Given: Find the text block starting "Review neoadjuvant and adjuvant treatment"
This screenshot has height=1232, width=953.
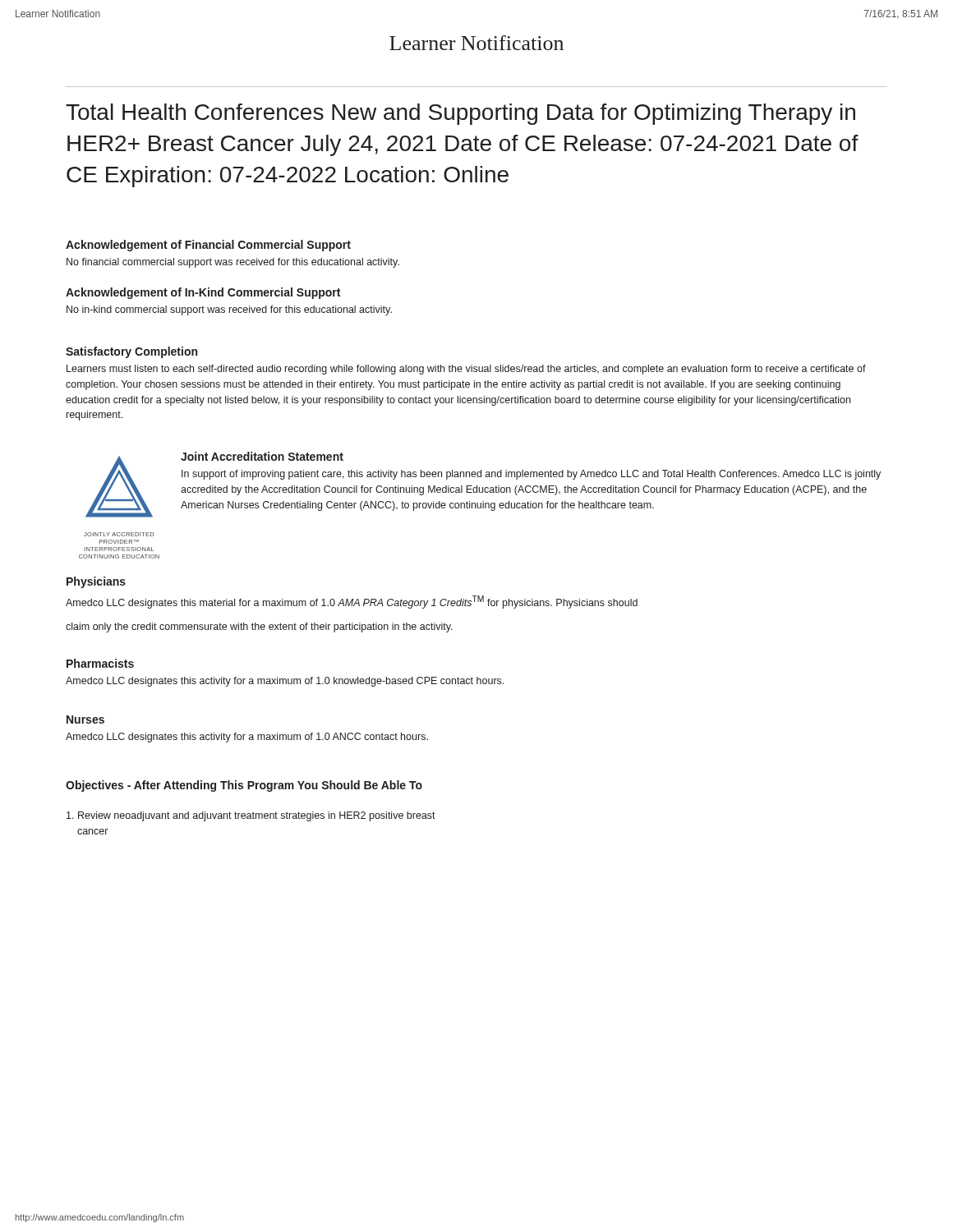Looking at the screenshot, I should click(251, 816).
